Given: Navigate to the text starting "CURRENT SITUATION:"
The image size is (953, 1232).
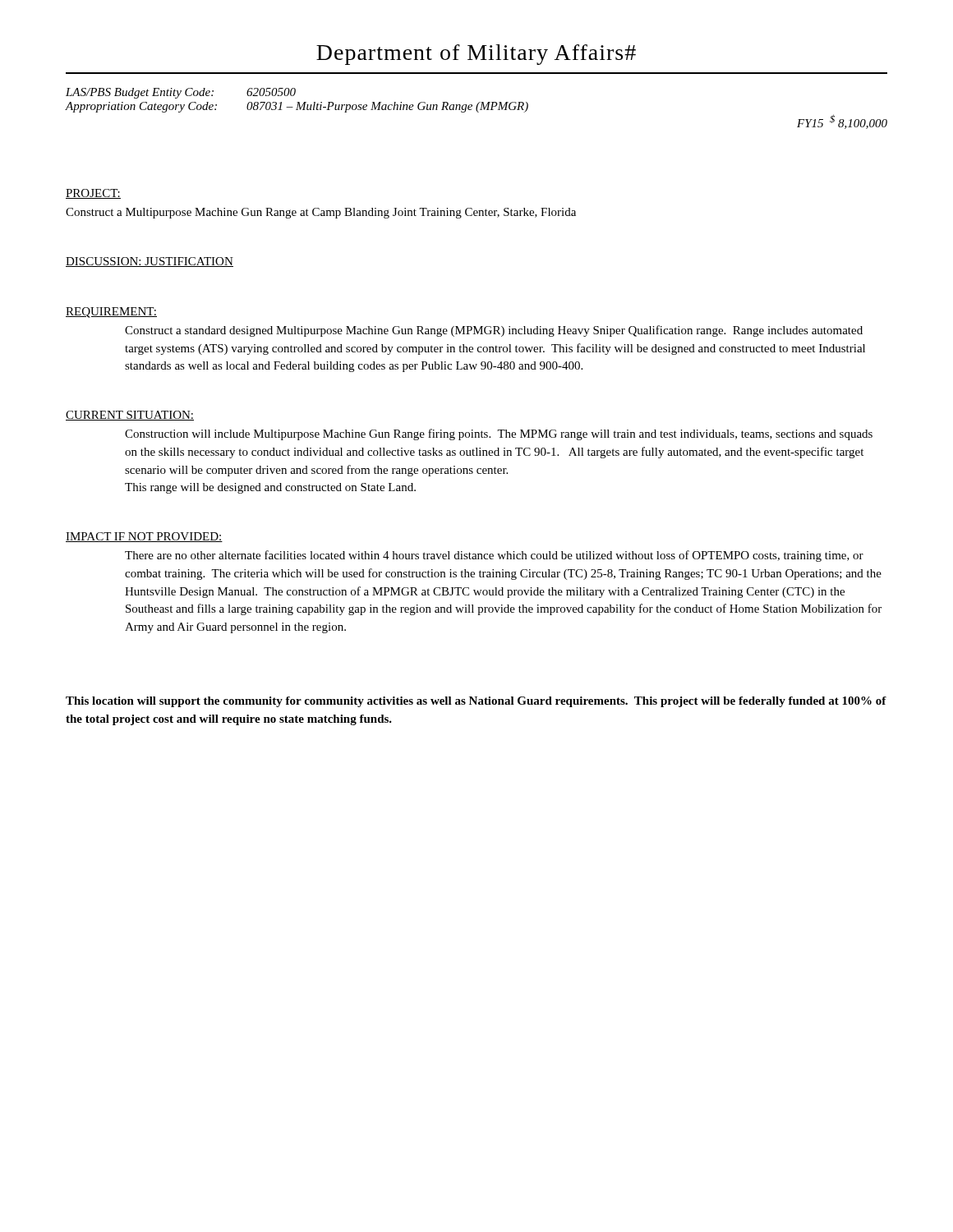Looking at the screenshot, I should pos(130,415).
